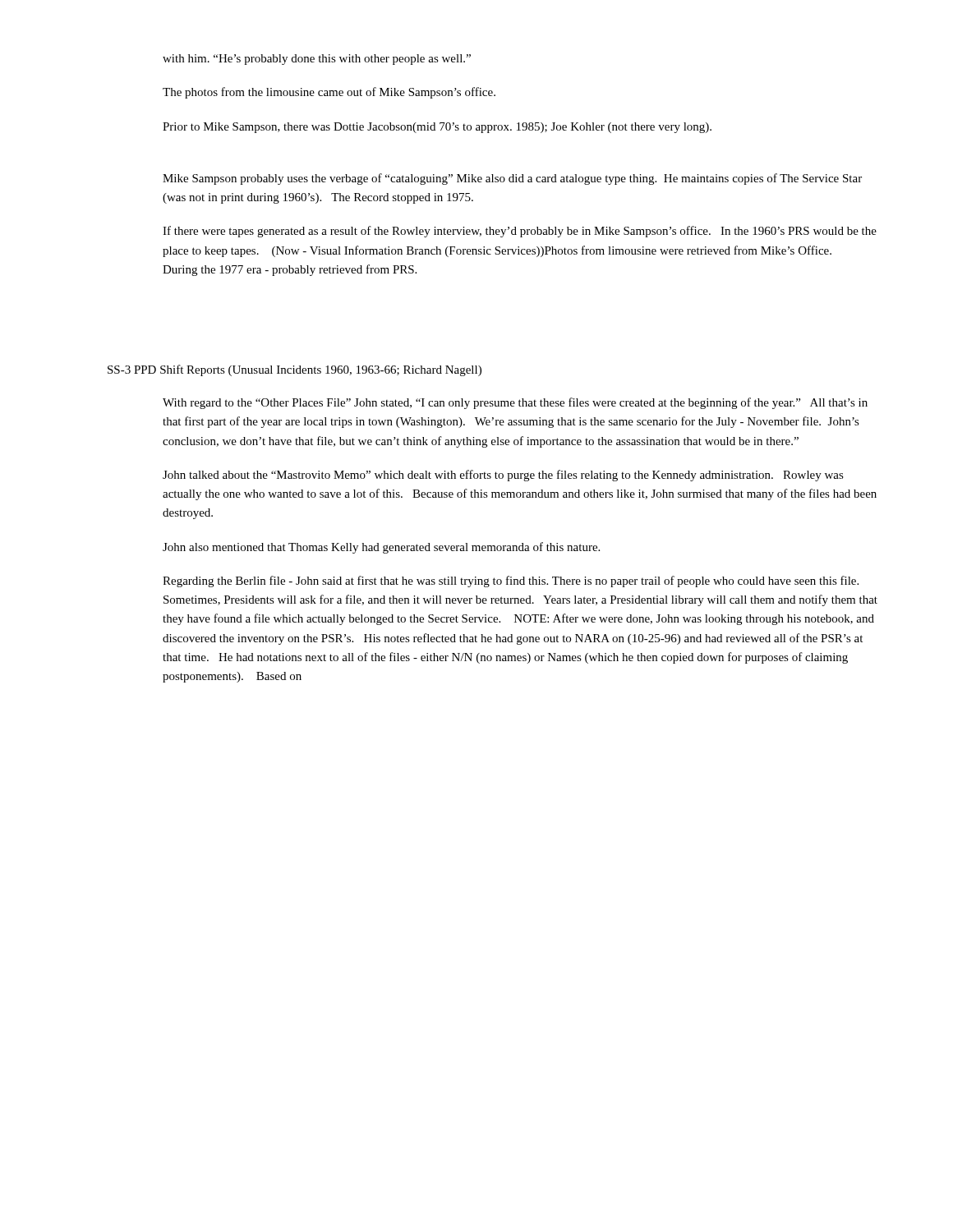Click on the text block containing "Mike Sampson probably uses"
Screen dimensions: 1232x953
click(x=512, y=188)
